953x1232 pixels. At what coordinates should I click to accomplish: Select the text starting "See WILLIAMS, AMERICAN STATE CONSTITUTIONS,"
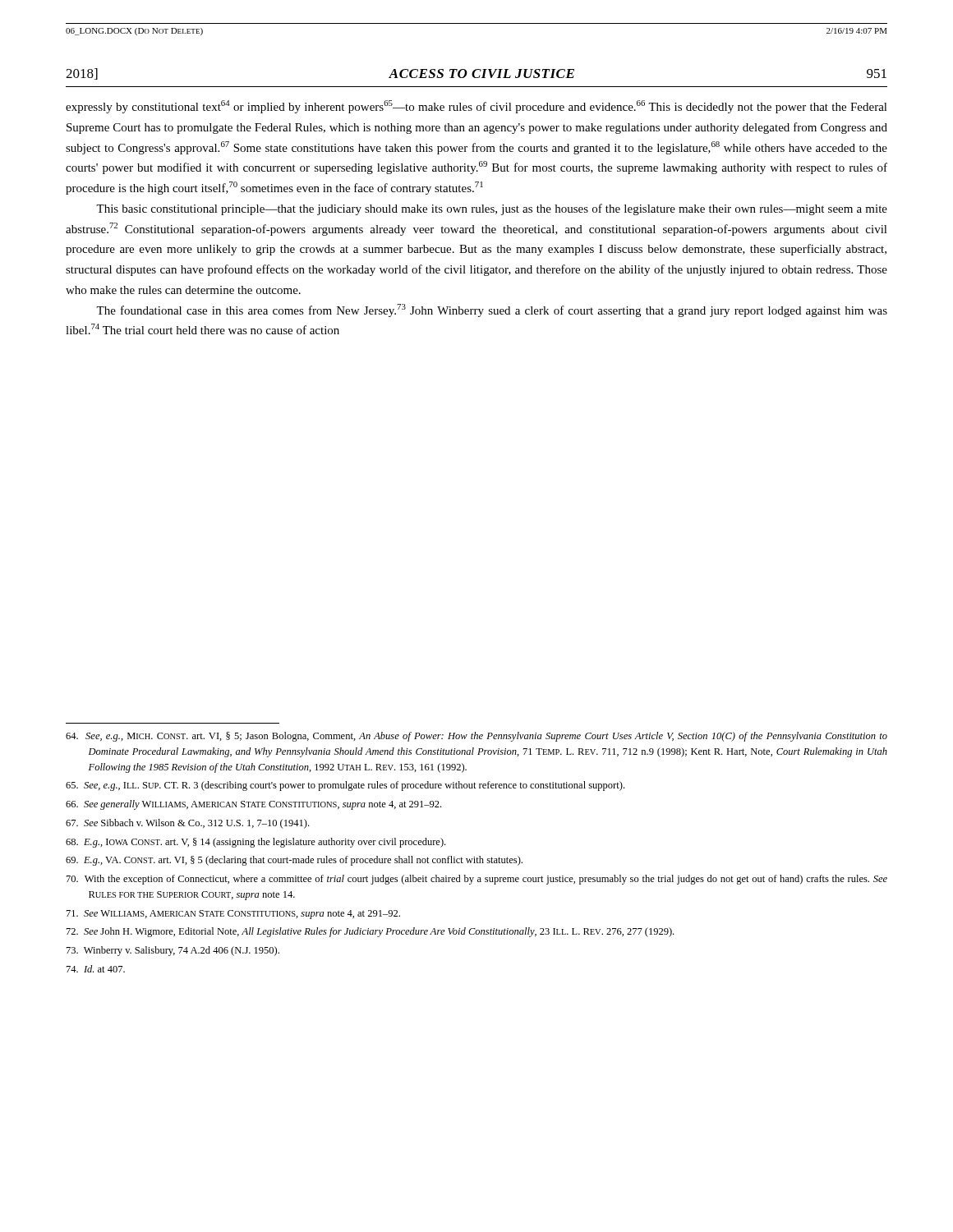point(233,913)
